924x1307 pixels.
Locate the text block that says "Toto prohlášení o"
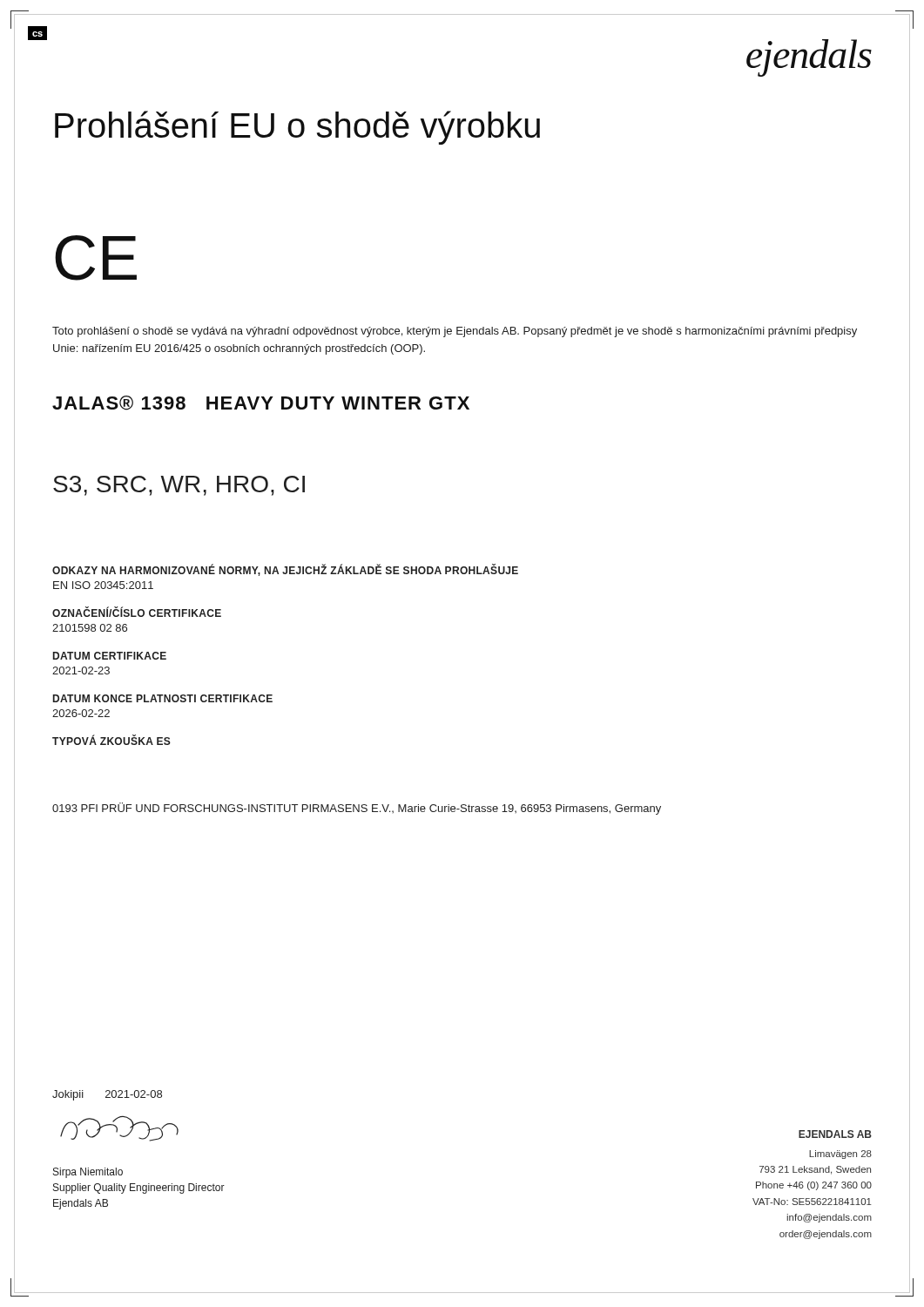click(455, 339)
